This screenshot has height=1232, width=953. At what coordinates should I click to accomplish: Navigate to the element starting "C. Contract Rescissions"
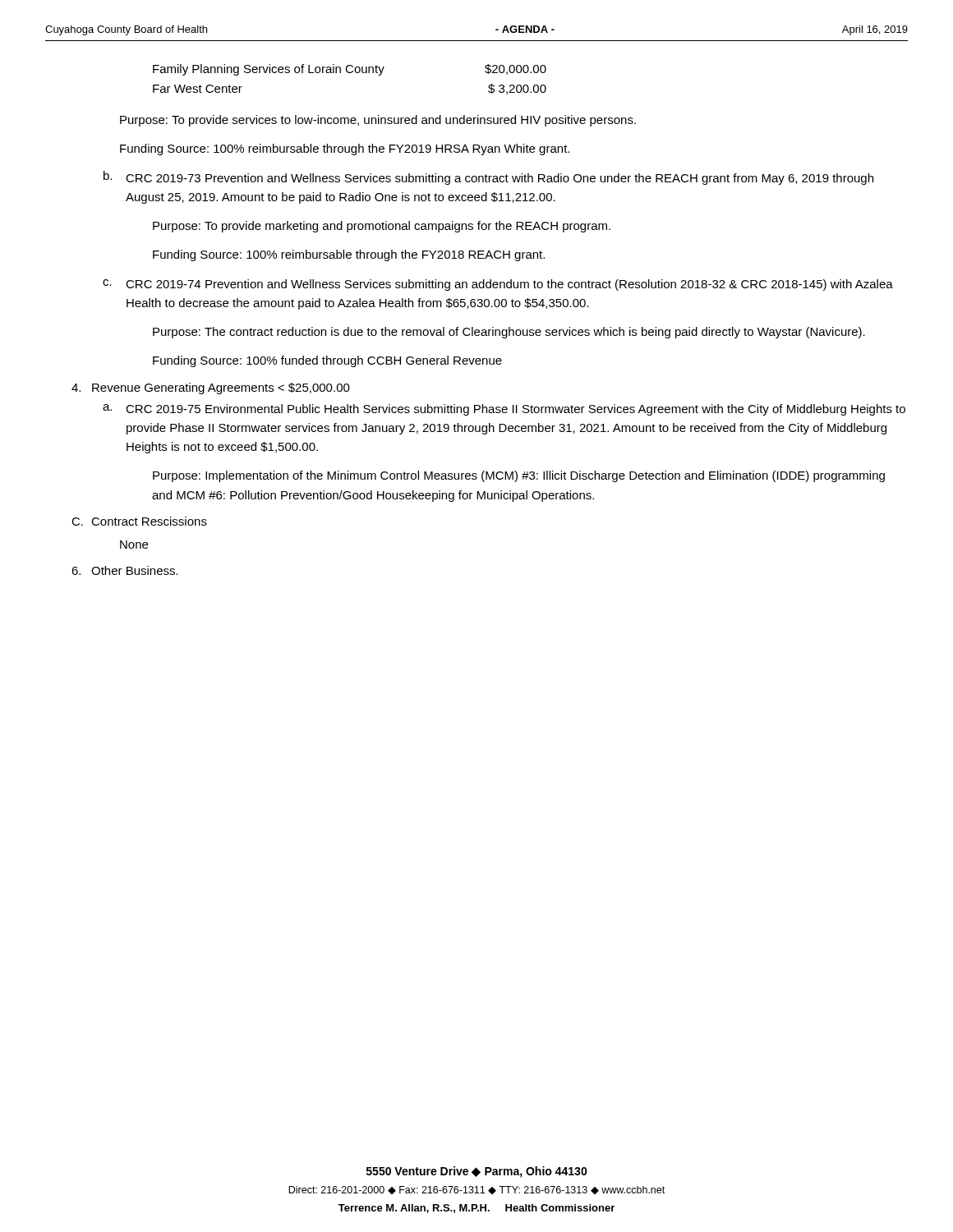coord(139,521)
